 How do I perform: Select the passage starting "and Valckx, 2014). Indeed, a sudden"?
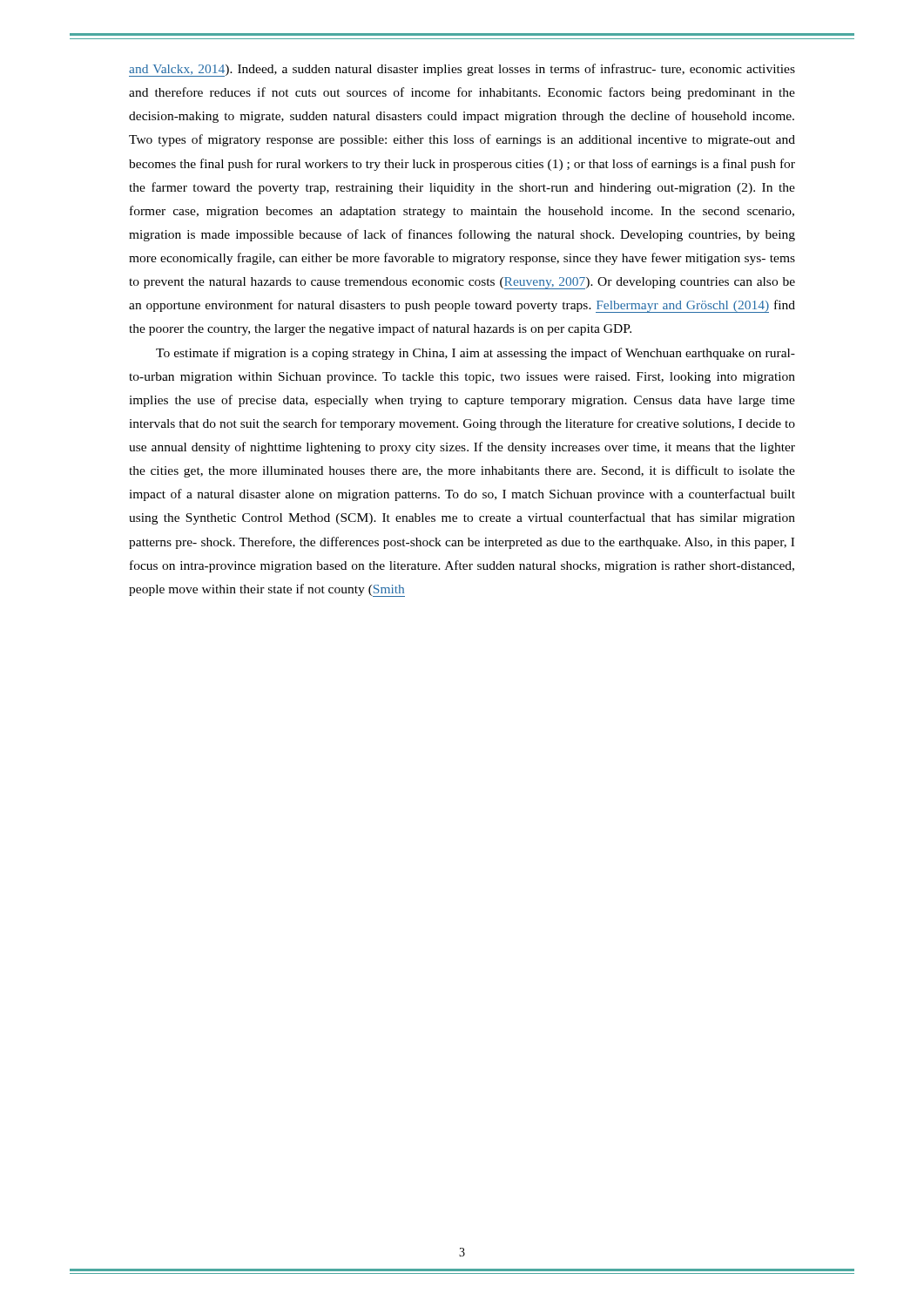pyautogui.click(x=462, y=198)
